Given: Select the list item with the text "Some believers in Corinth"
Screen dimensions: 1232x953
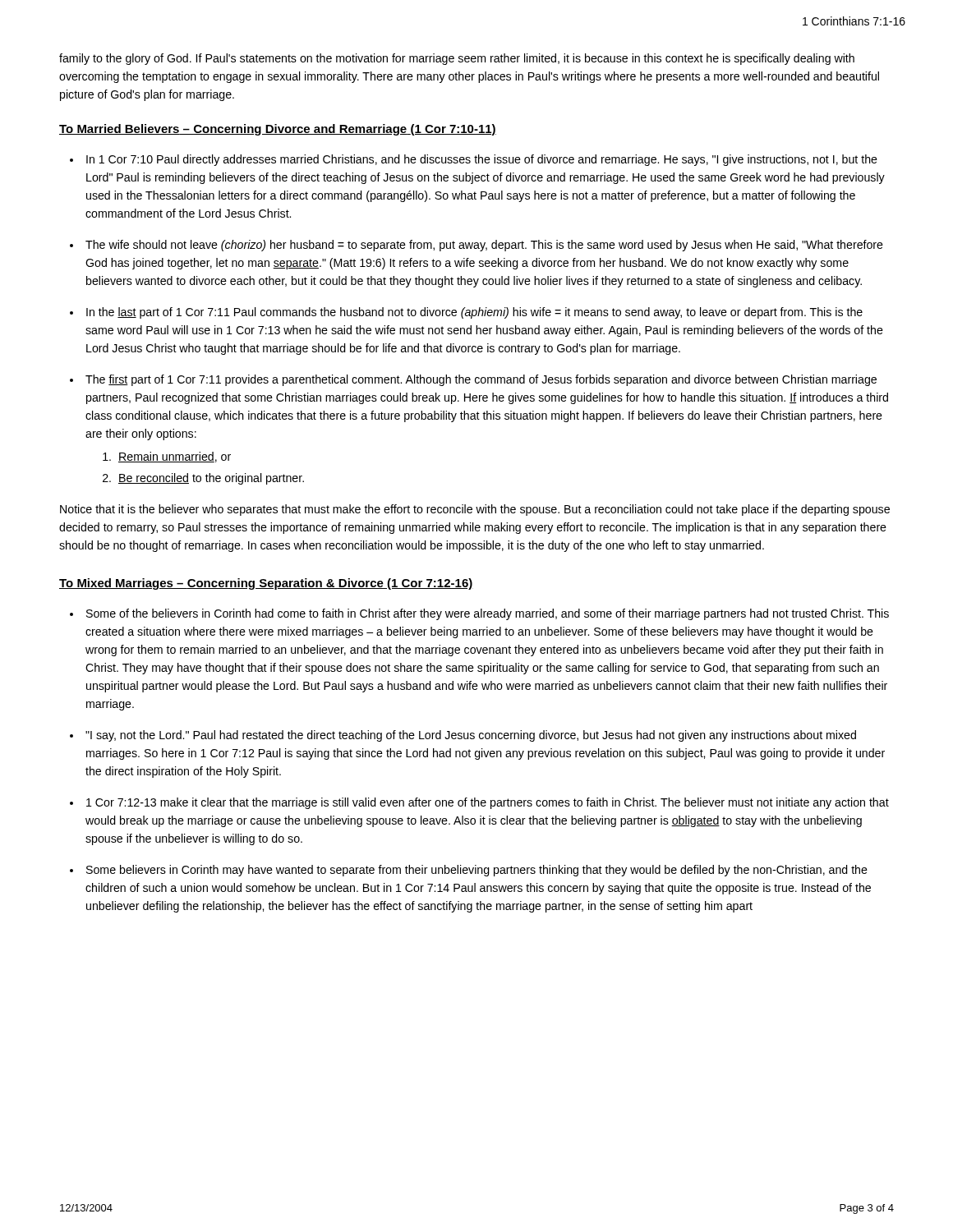Looking at the screenshot, I should point(478,888).
